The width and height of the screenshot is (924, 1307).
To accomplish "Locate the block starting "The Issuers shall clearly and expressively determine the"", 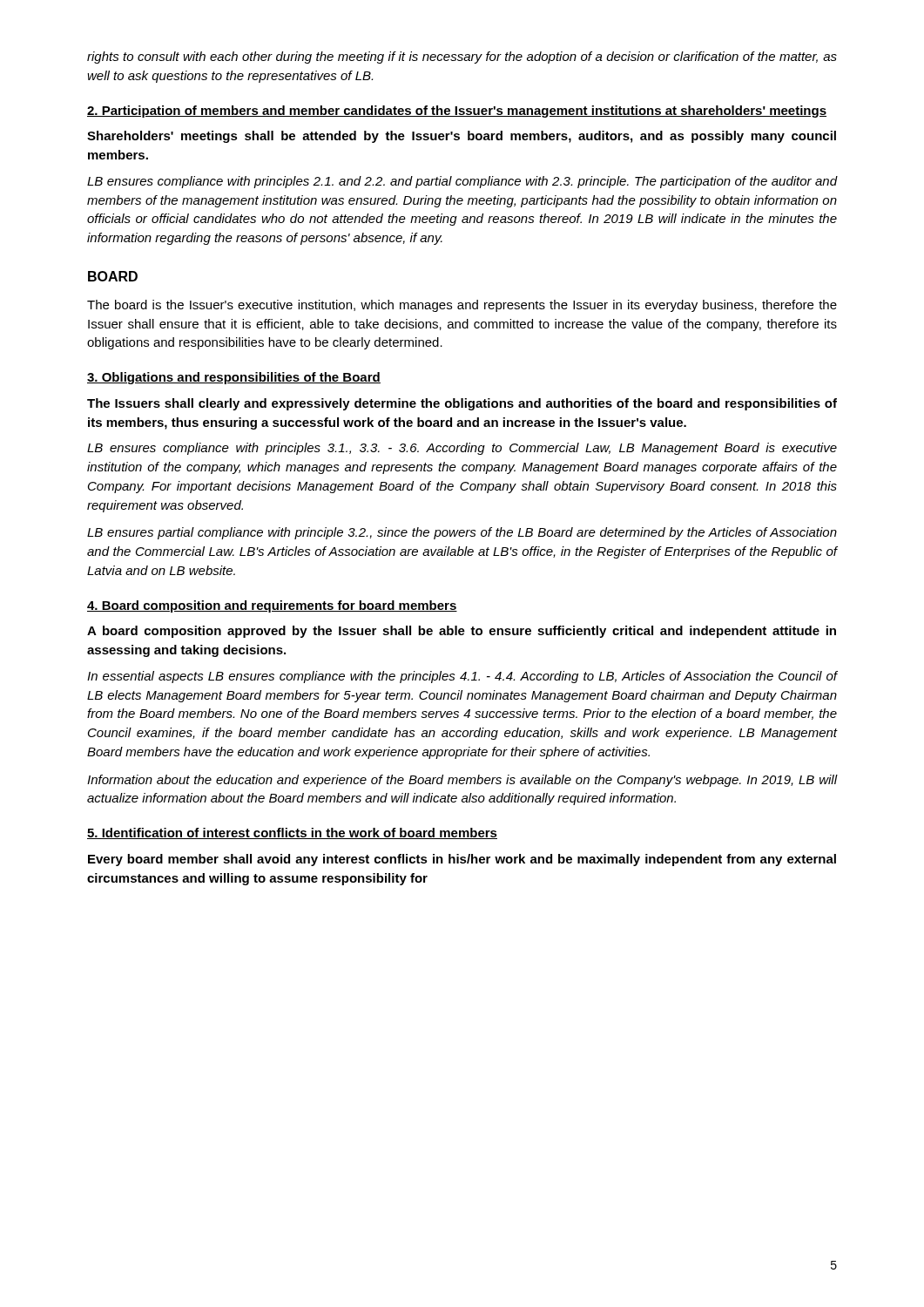I will pyautogui.click(x=462, y=413).
